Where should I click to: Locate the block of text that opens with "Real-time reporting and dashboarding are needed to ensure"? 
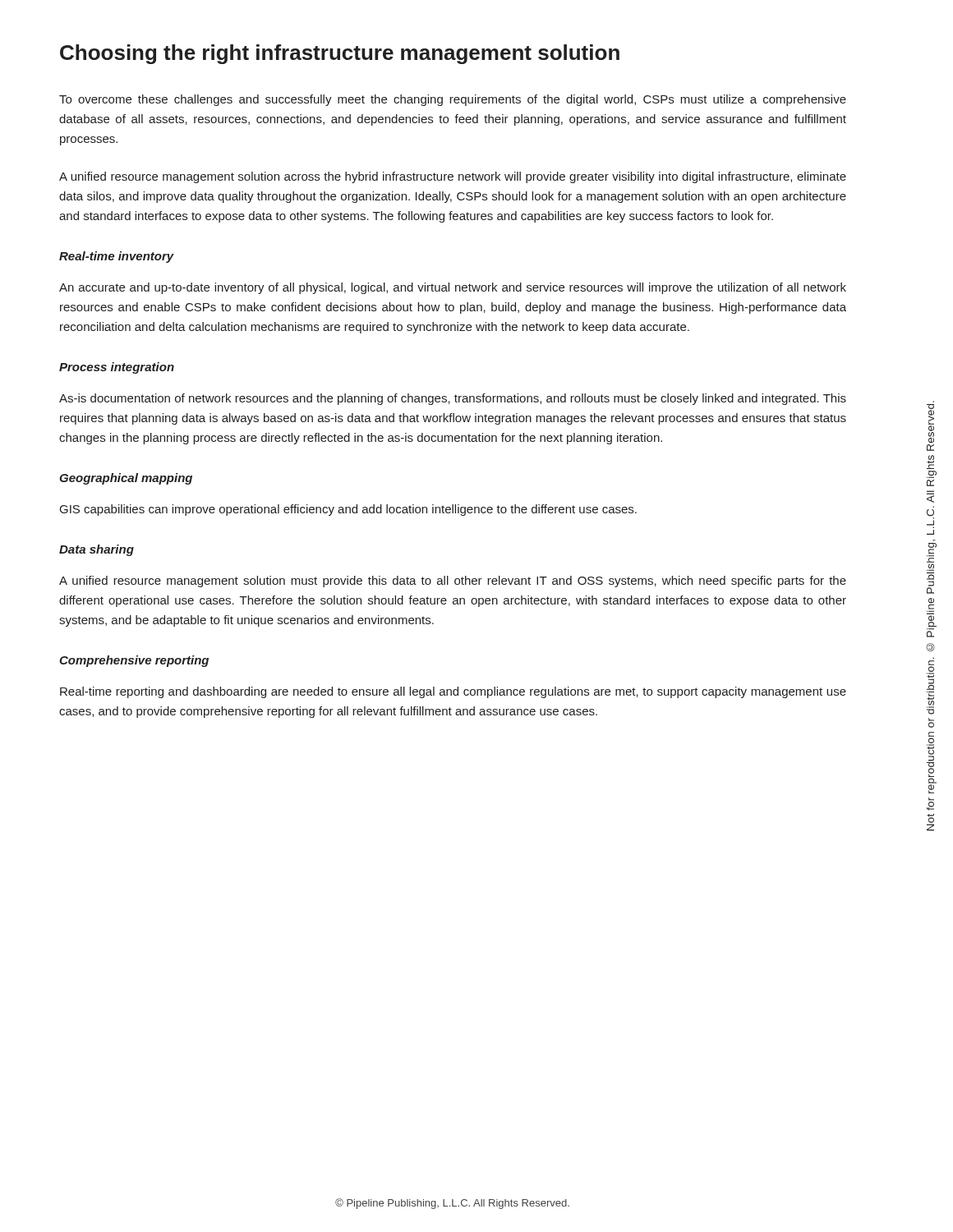click(453, 701)
